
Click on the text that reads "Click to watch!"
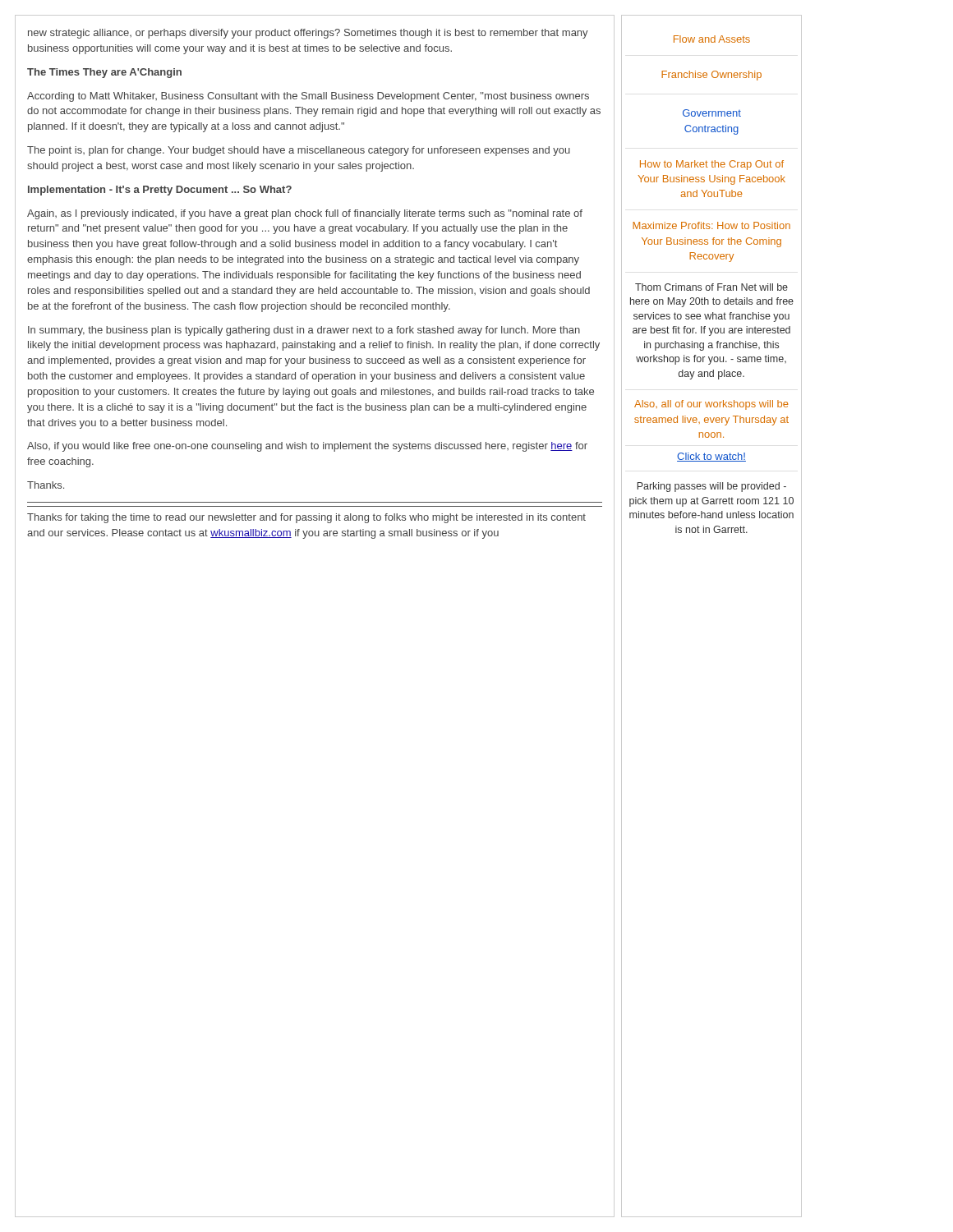(x=711, y=456)
